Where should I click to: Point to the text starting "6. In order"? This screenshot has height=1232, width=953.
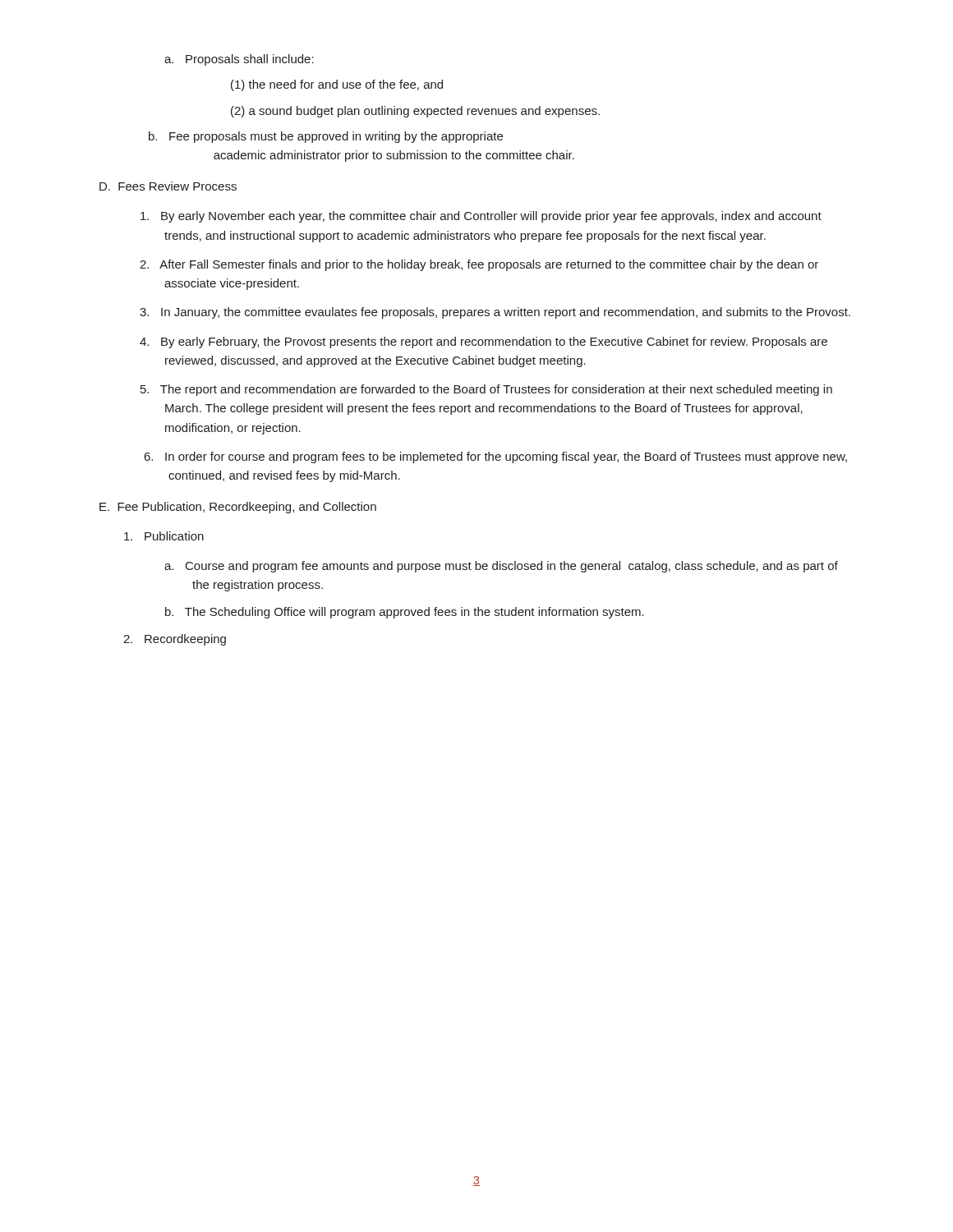[499, 466]
